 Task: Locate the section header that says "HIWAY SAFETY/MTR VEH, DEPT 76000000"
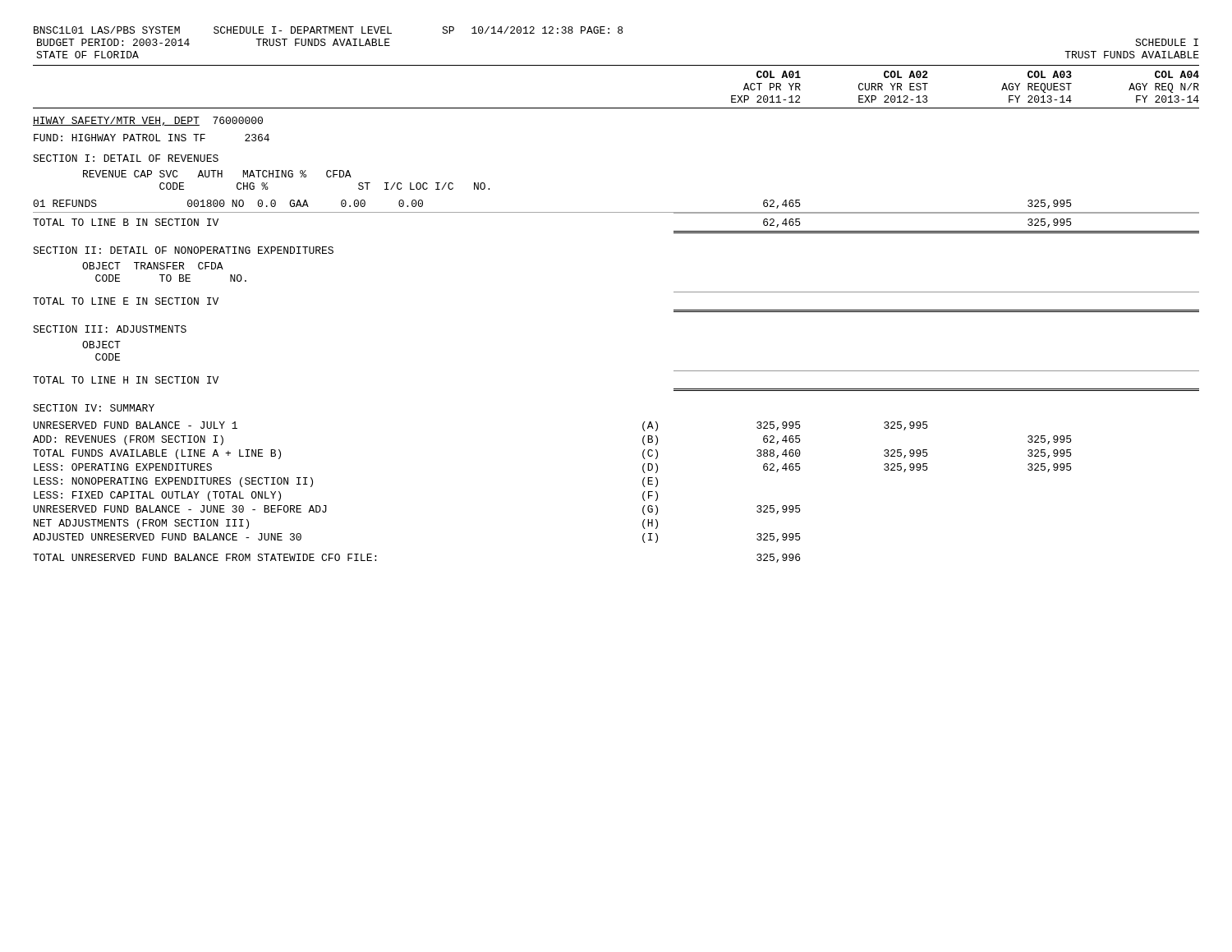148,121
